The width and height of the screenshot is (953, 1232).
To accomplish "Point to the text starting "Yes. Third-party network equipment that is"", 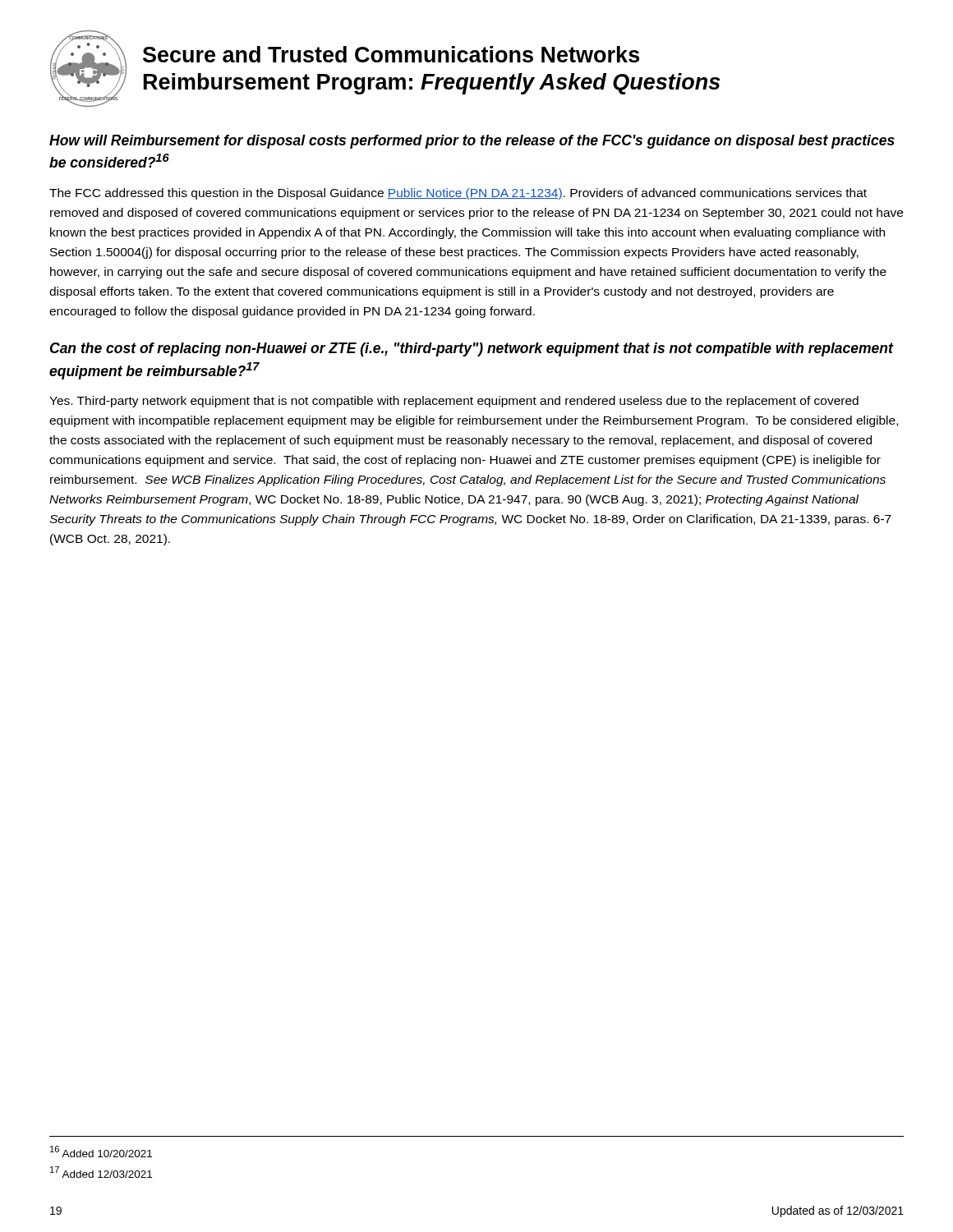I will (474, 470).
